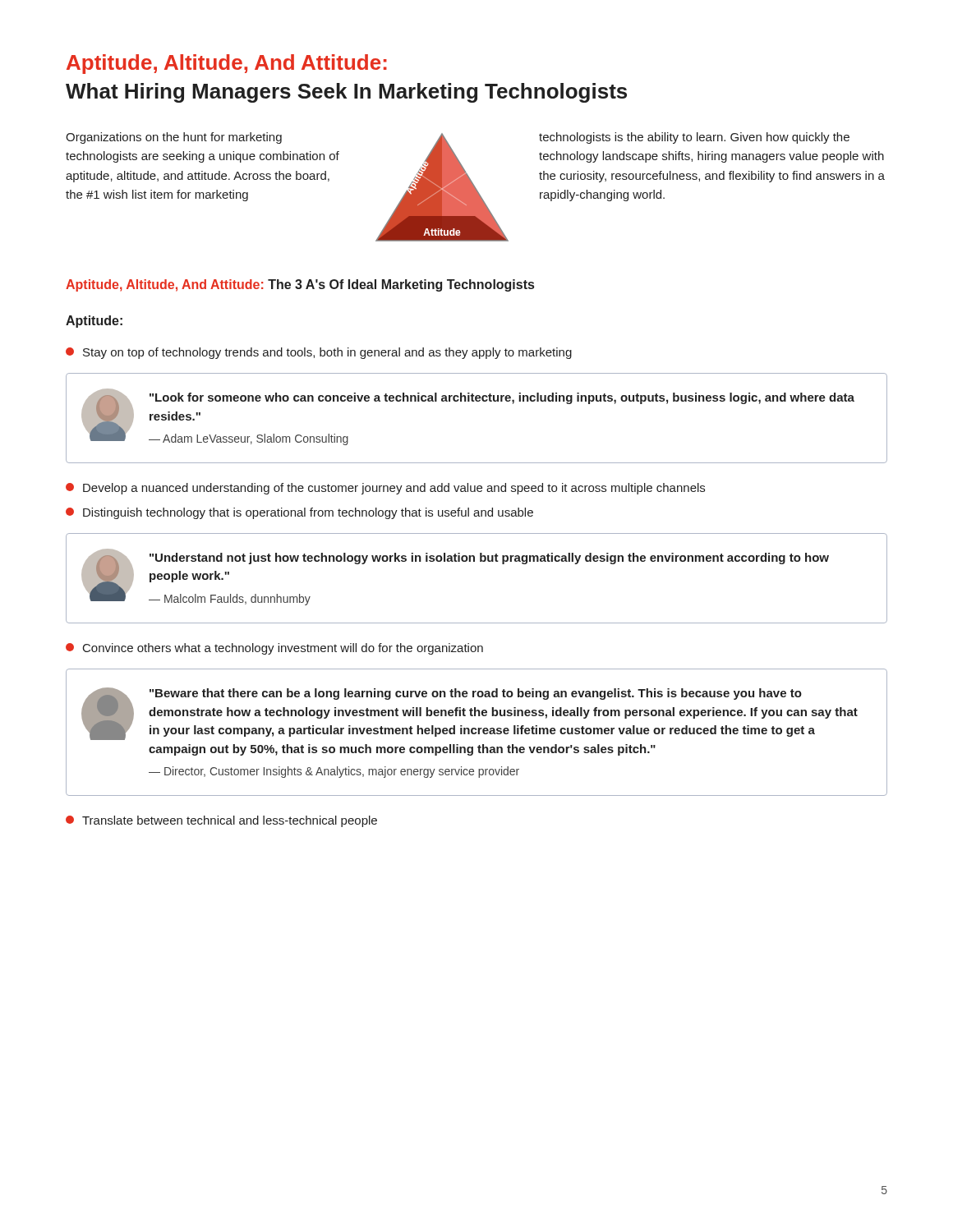
Task: Where is the title that starts "Aptitude, Altitude, And Attitude: What Hiring Managers"?
Action: (476, 77)
